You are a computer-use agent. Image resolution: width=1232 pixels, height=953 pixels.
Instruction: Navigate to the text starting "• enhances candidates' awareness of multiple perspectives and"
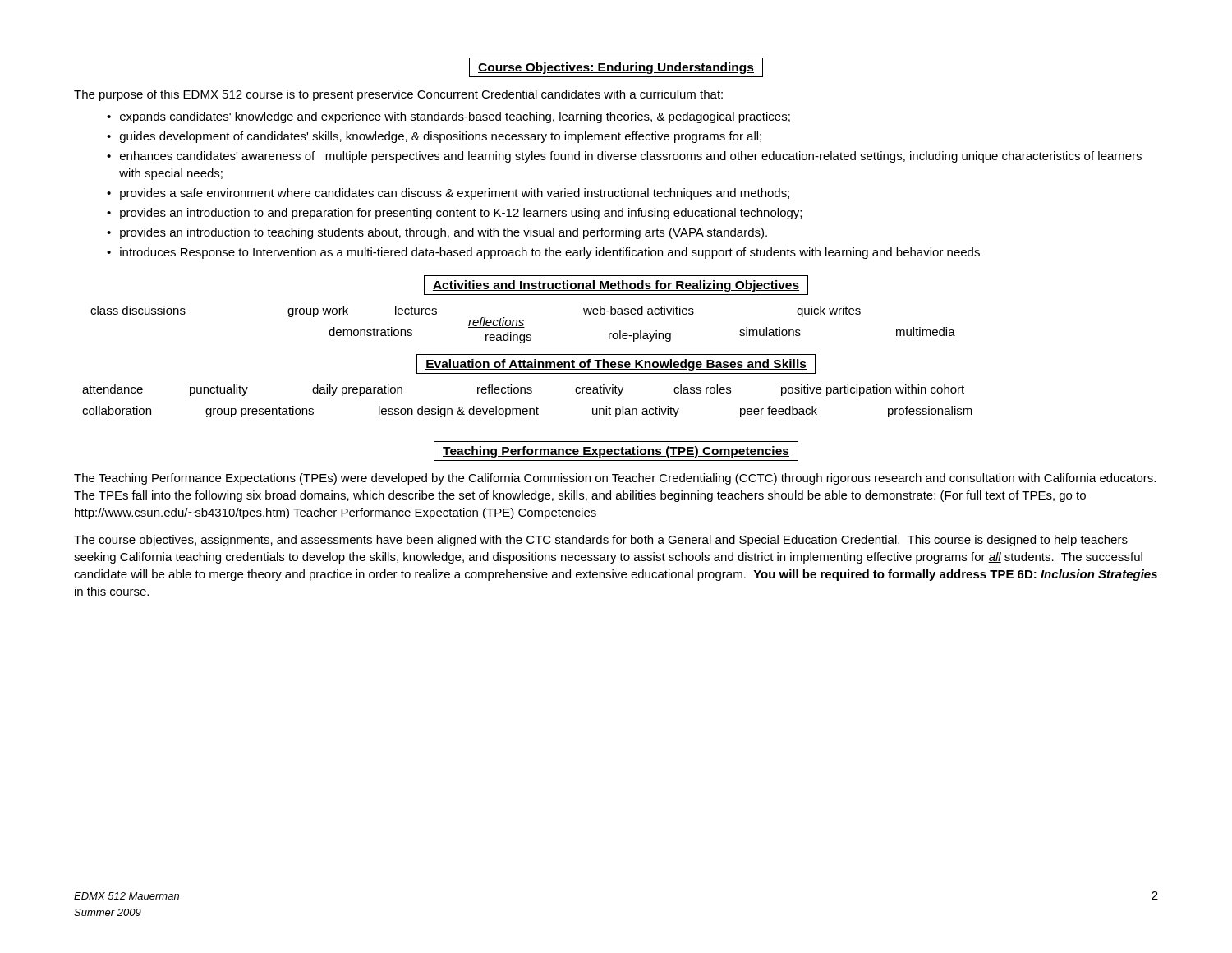pos(632,164)
